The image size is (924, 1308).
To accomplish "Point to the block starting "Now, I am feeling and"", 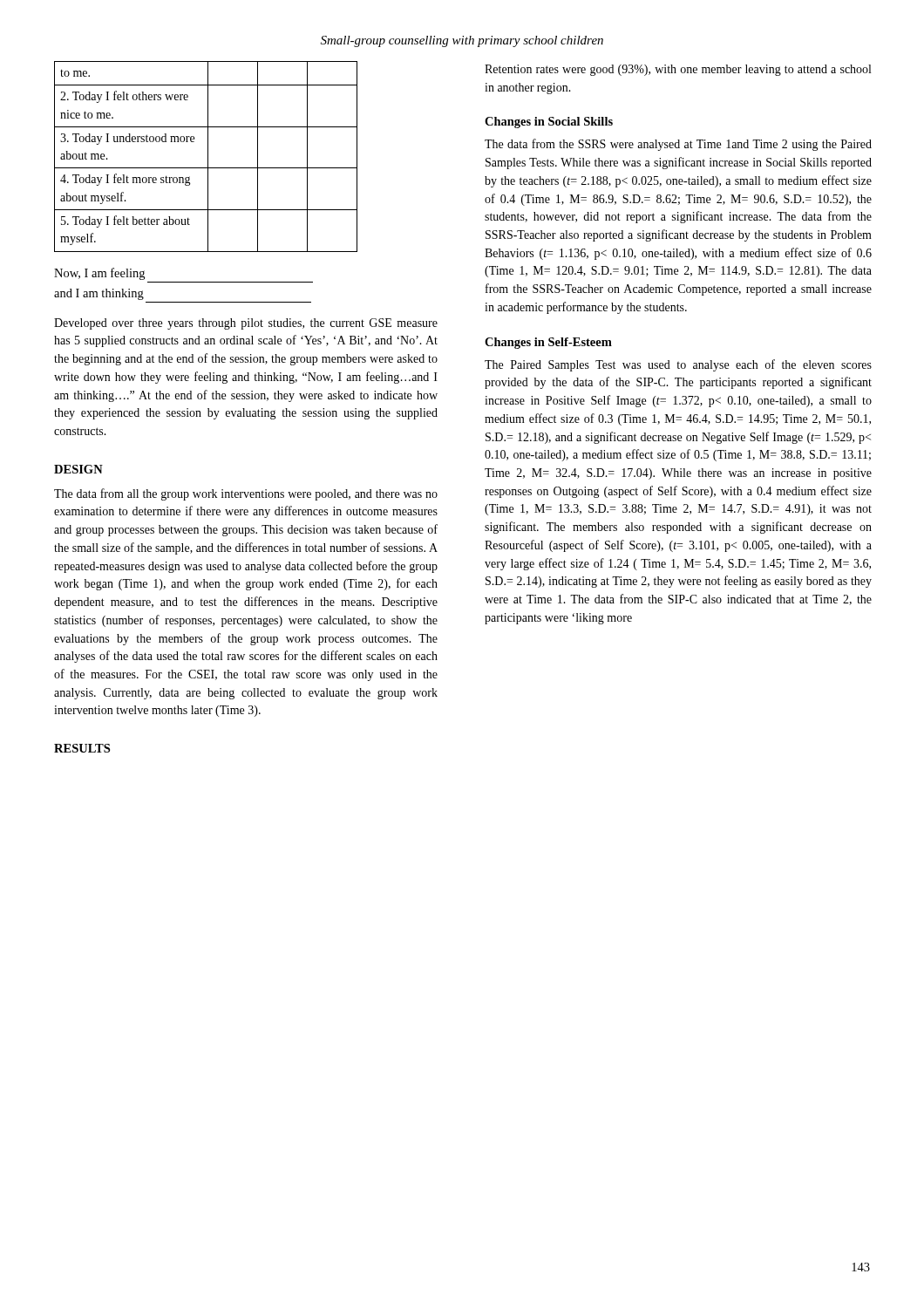I will pyautogui.click(x=246, y=283).
